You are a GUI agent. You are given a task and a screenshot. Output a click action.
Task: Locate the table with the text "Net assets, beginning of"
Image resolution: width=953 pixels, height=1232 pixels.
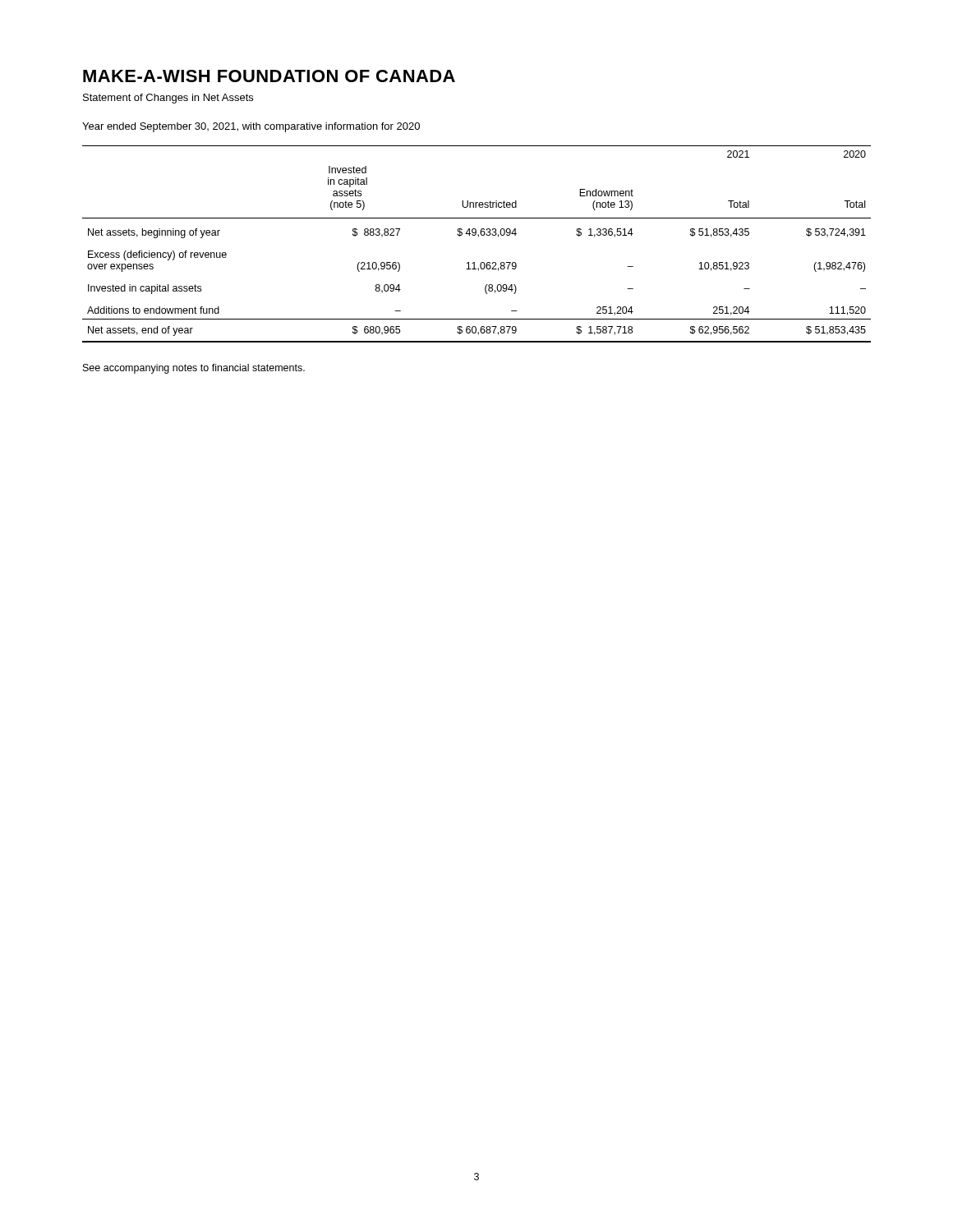(x=476, y=244)
